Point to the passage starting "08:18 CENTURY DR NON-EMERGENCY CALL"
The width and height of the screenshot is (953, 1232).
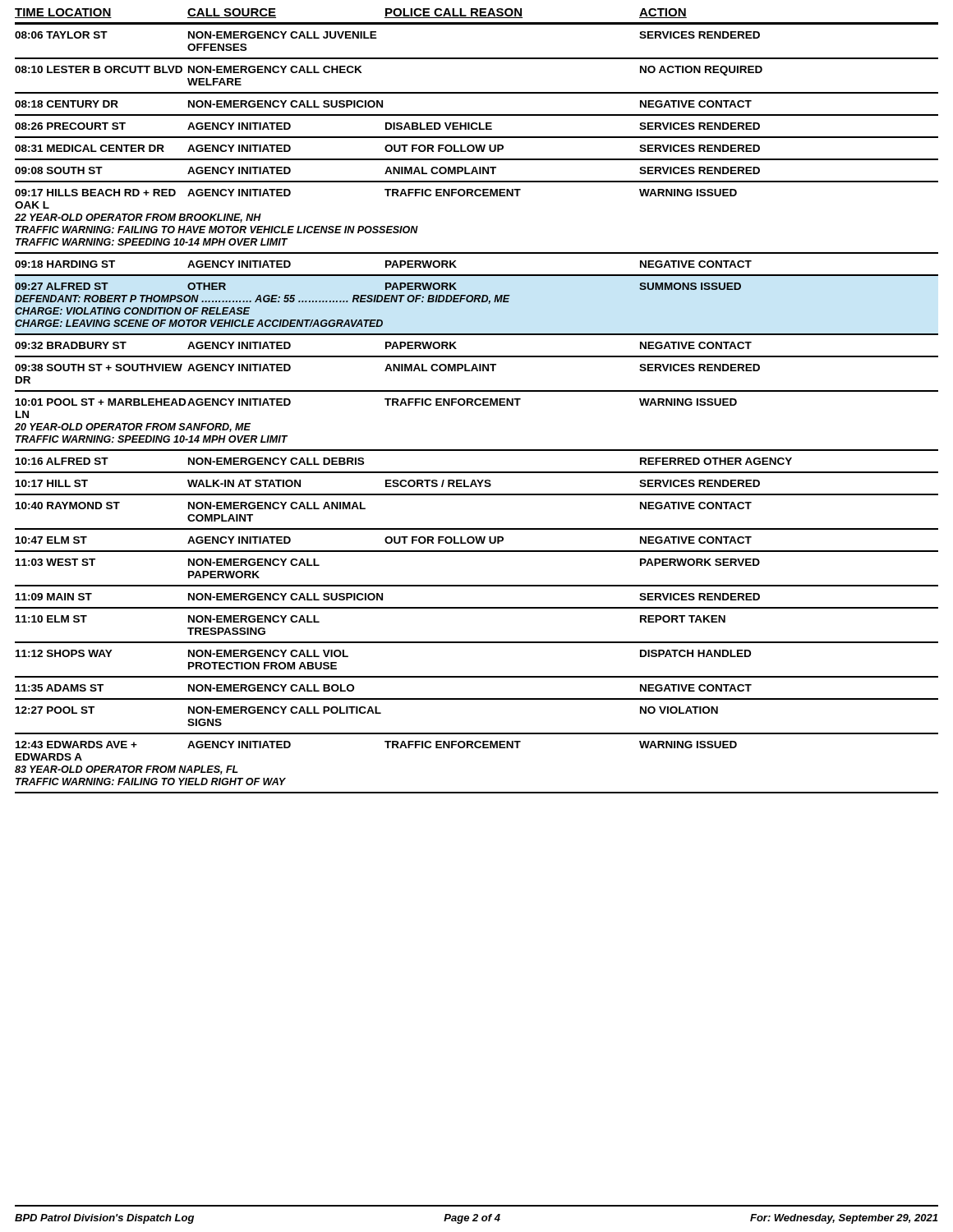[476, 104]
